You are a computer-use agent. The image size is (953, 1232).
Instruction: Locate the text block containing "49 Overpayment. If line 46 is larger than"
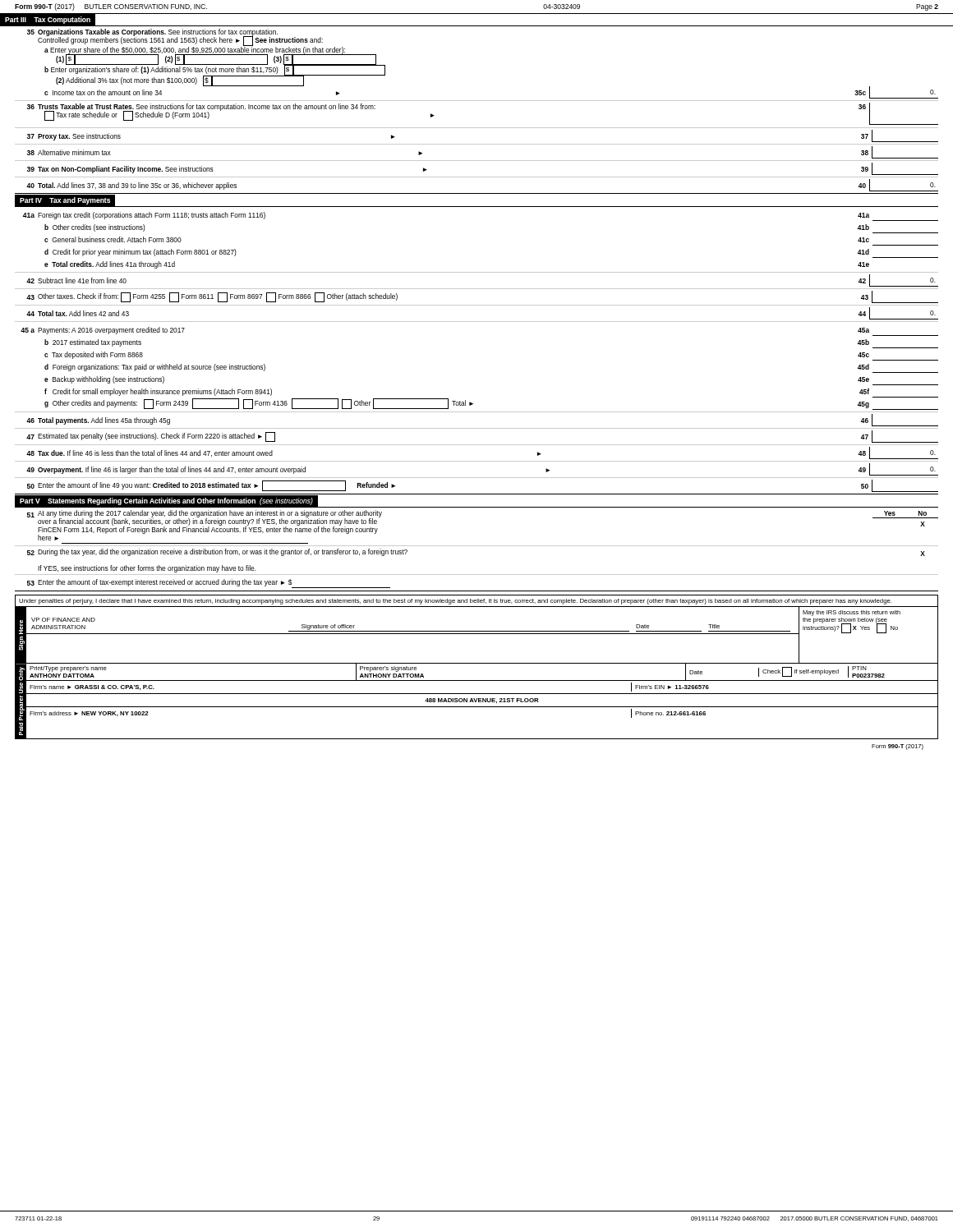tap(476, 469)
